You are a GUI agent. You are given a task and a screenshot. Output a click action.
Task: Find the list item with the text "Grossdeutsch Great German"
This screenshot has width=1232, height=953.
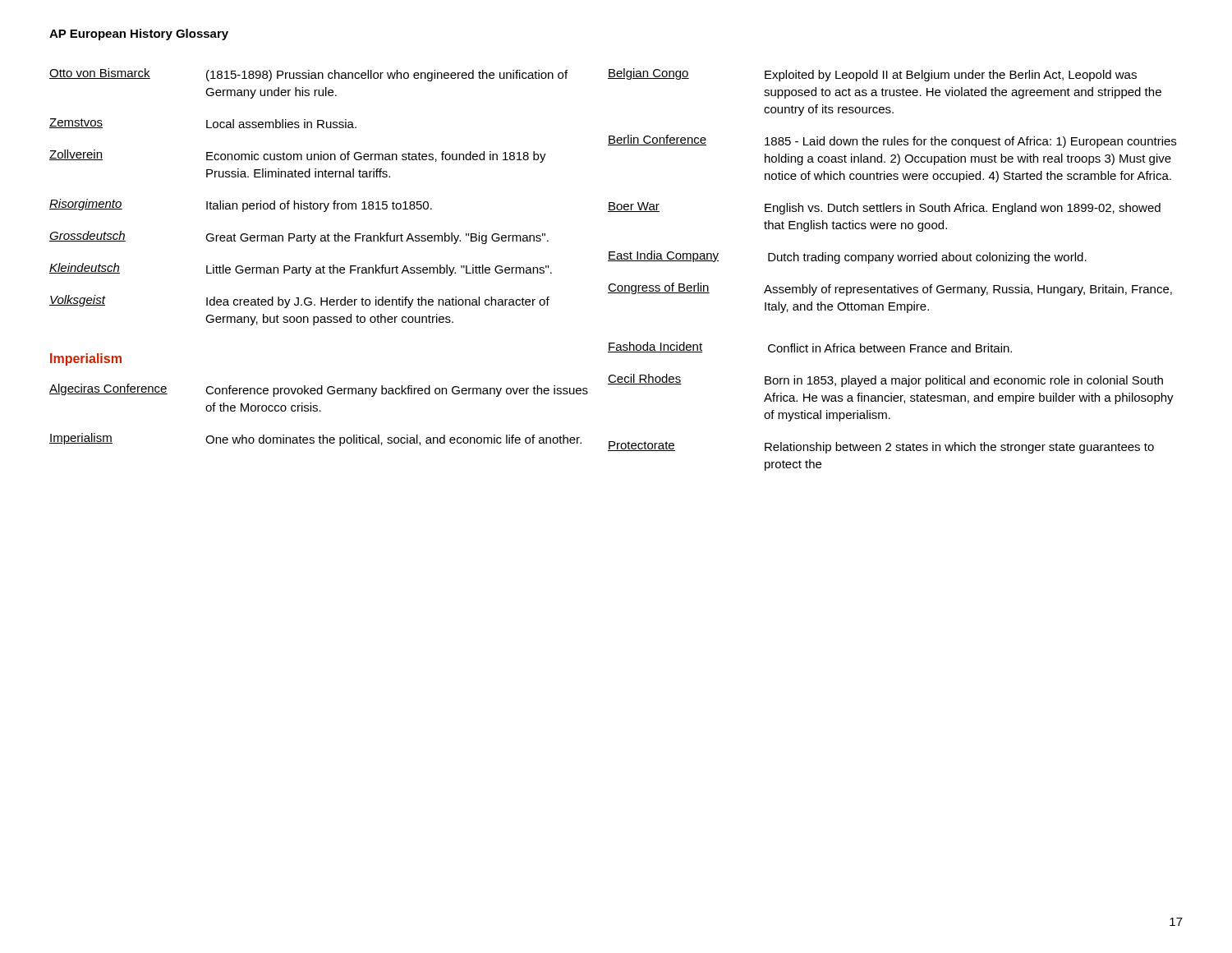coord(320,237)
